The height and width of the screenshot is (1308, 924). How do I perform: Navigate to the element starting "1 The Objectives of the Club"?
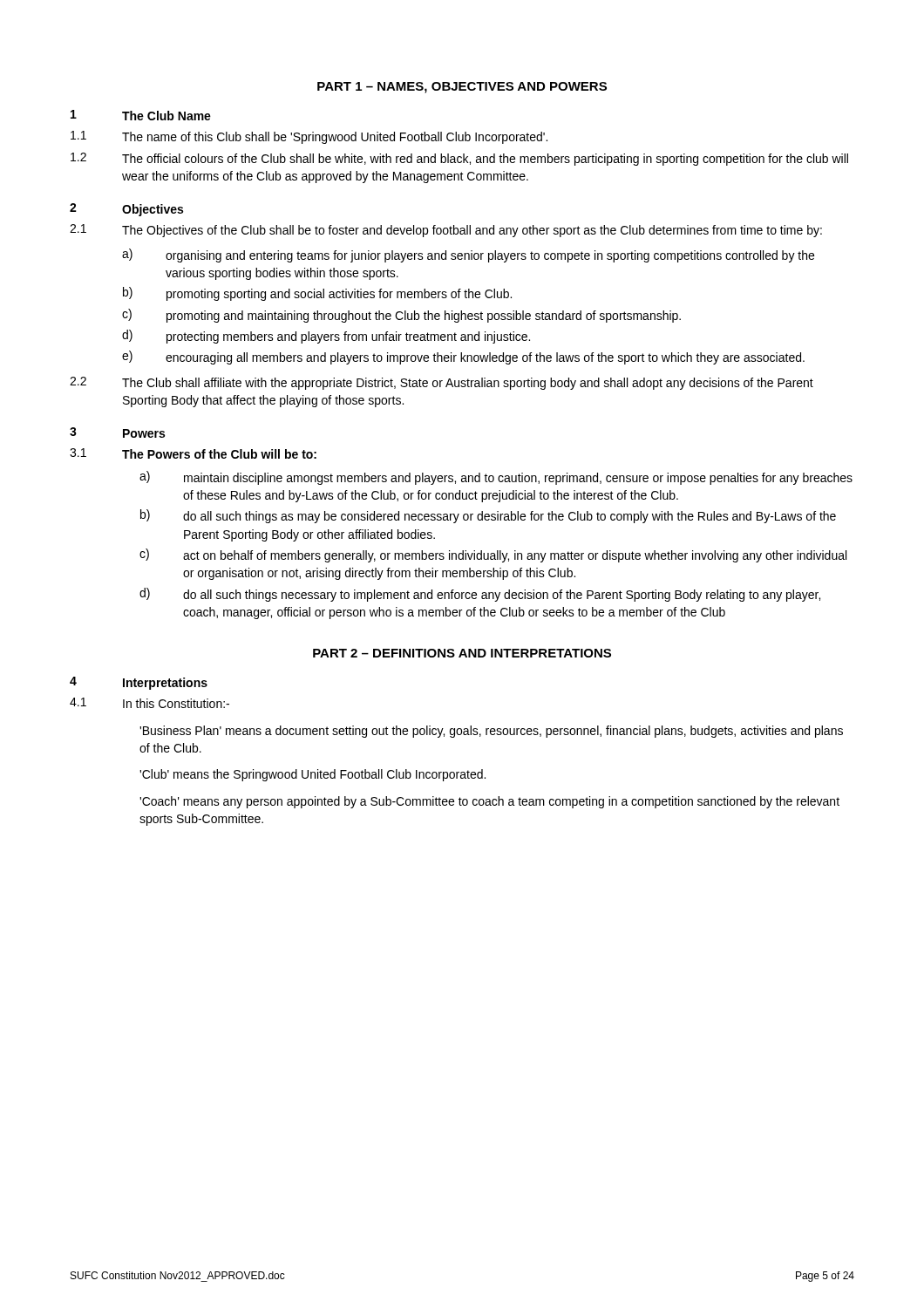click(462, 231)
